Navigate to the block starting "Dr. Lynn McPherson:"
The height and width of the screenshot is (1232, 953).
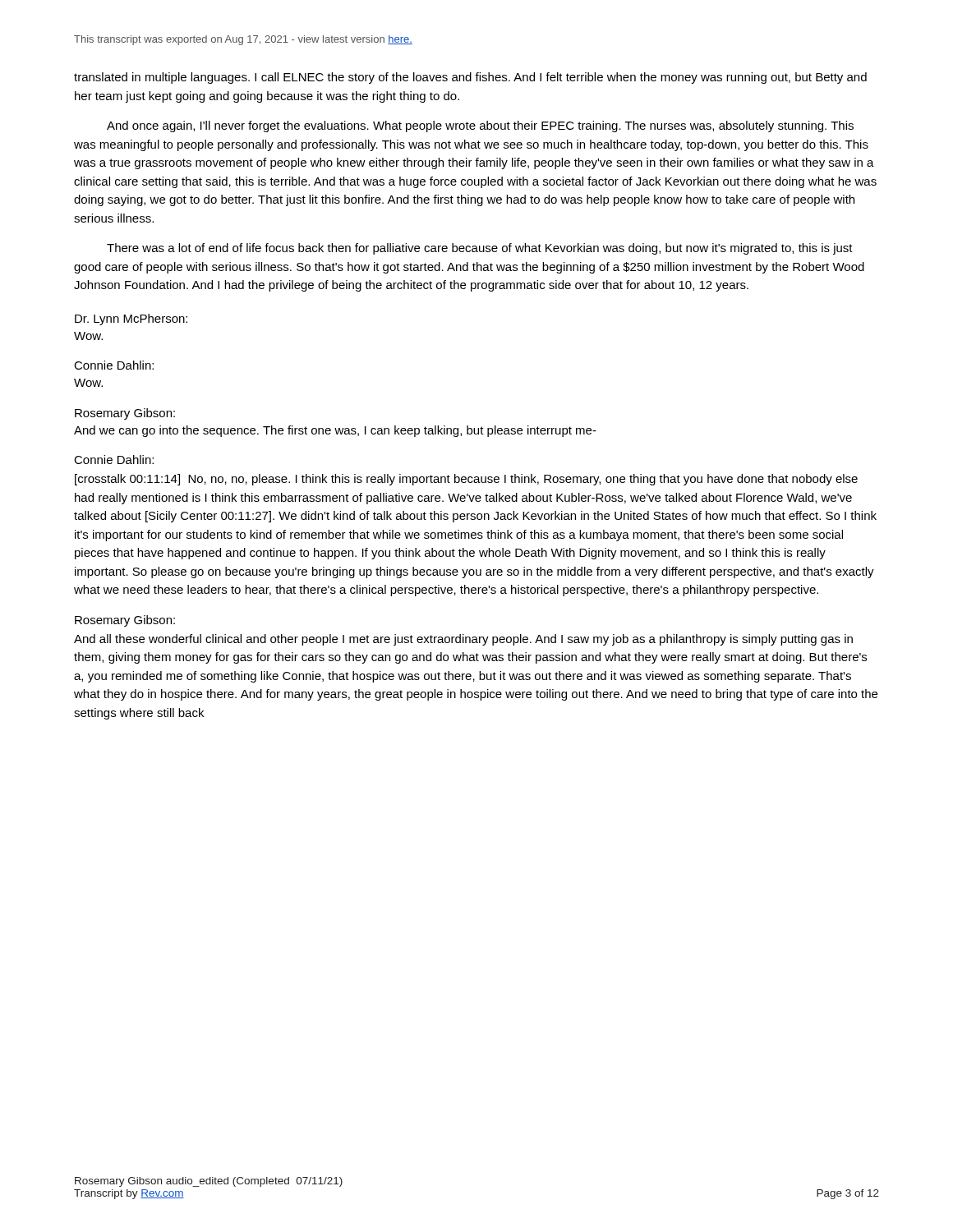tap(131, 318)
